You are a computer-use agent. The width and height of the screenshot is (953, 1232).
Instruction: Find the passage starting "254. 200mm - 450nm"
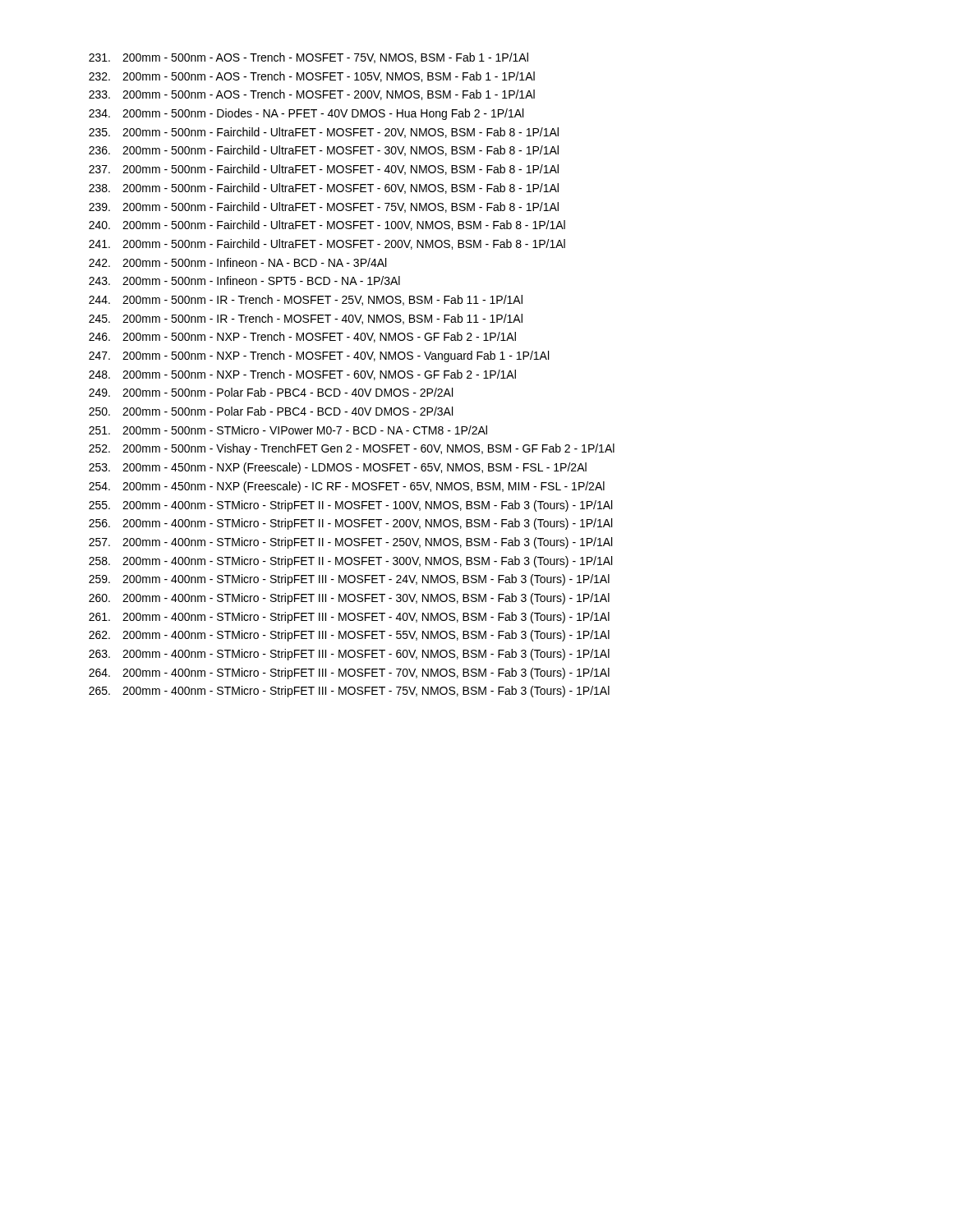pyautogui.click(x=476, y=487)
